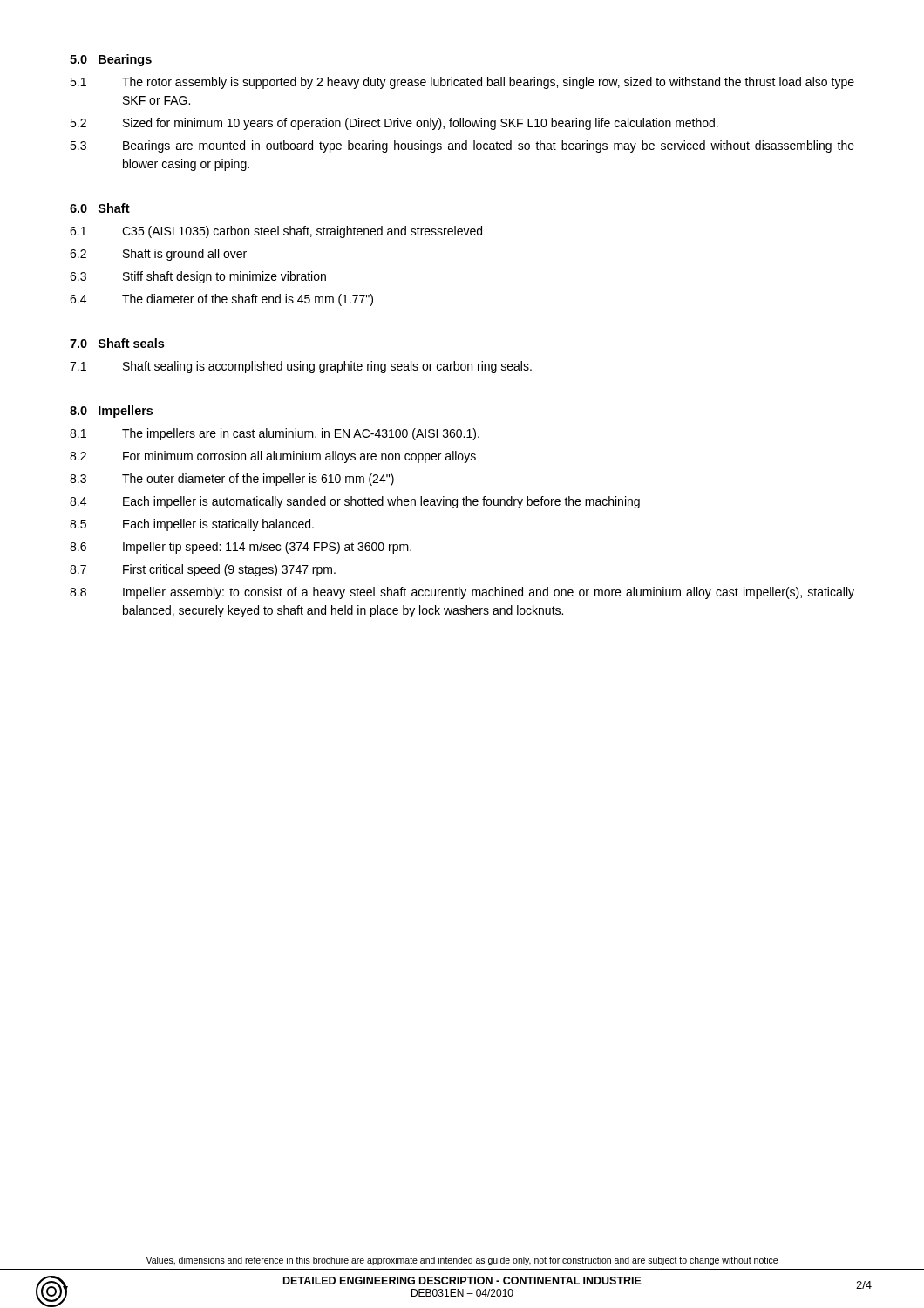The width and height of the screenshot is (924, 1308).
Task: Where does it say "7.0 Shaft seals"?
Action: click(117, 344)
